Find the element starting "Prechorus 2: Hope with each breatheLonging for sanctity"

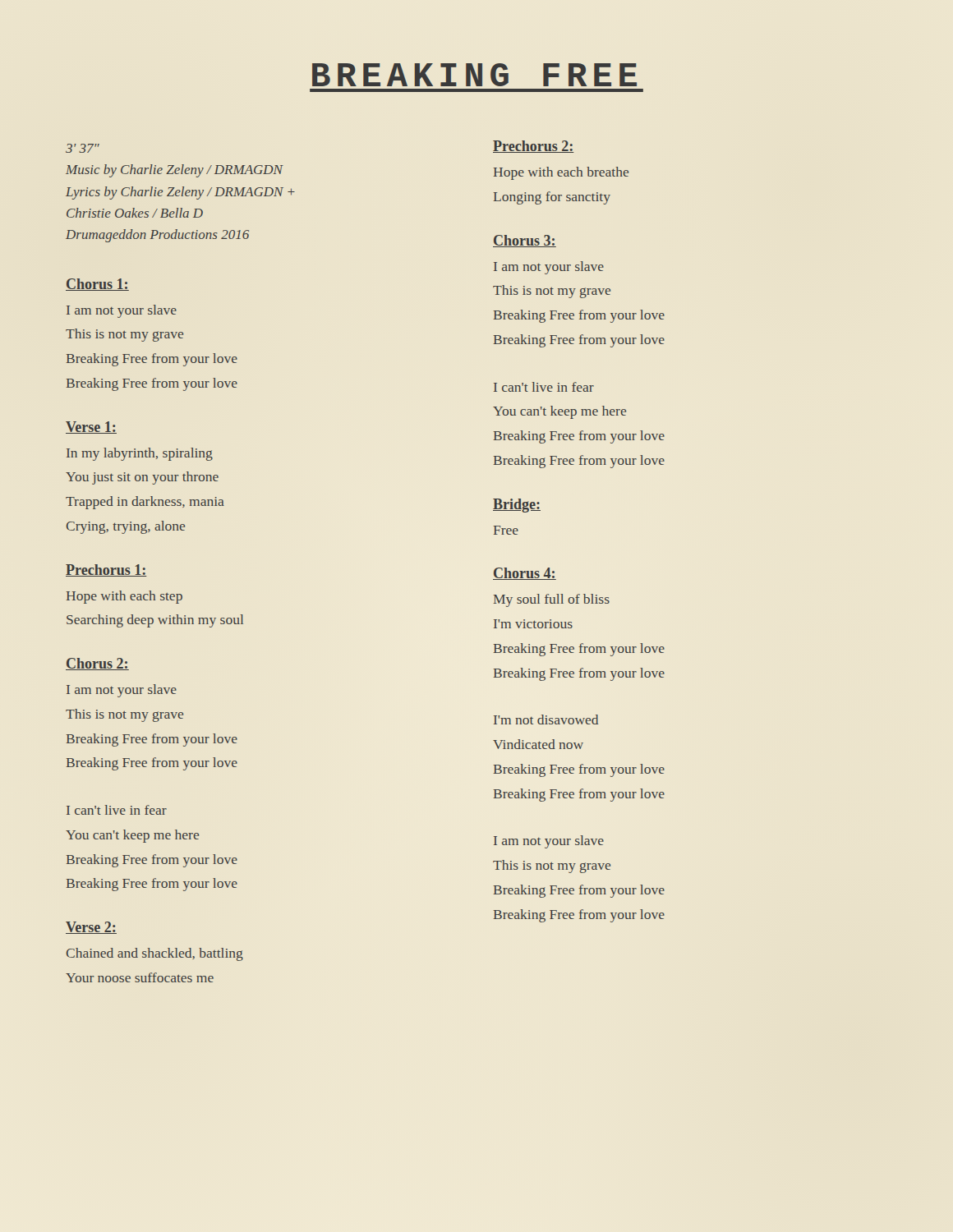(533, 147)
